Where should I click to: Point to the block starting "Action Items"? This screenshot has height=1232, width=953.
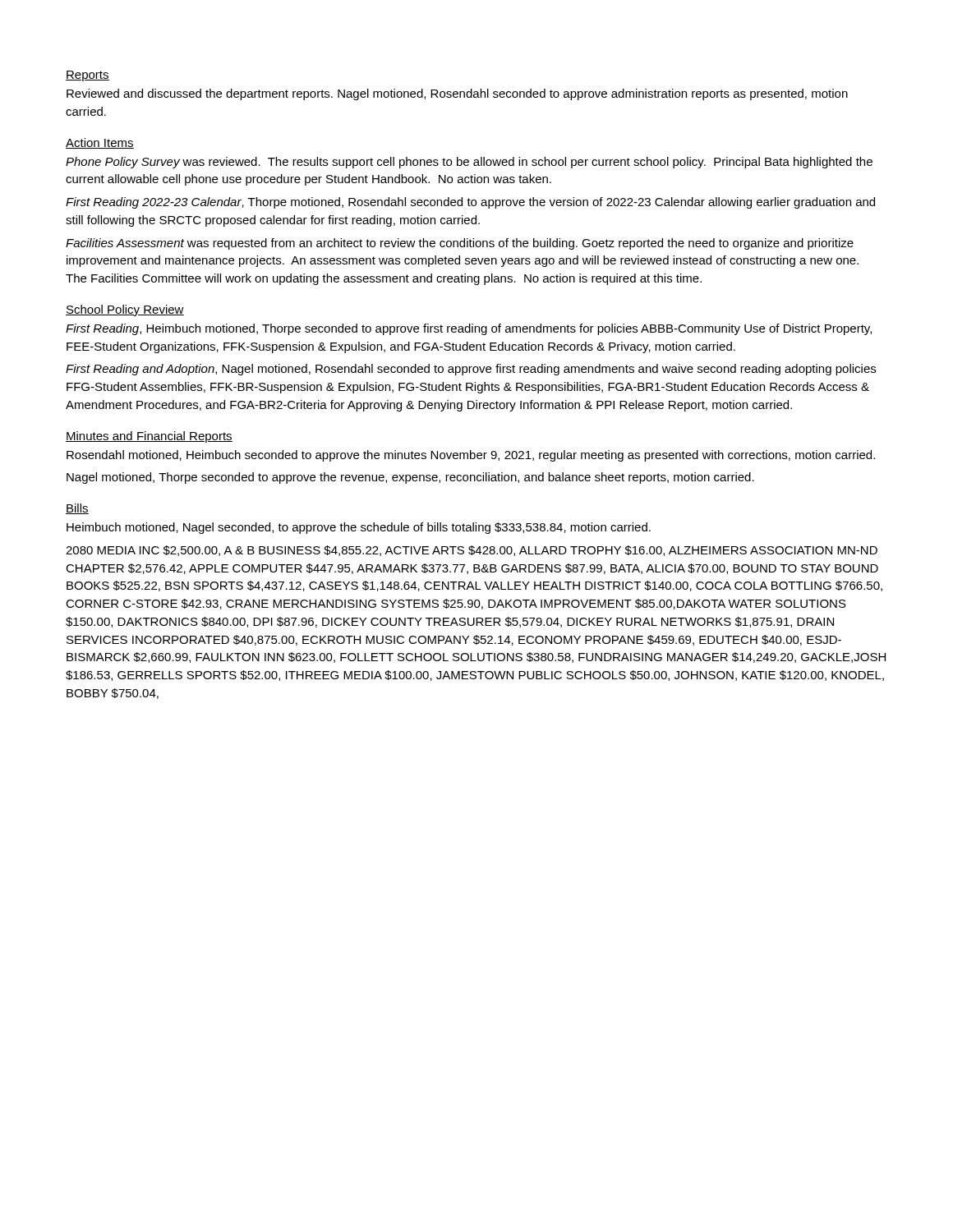pyautogui.click(x=100, y=142)
